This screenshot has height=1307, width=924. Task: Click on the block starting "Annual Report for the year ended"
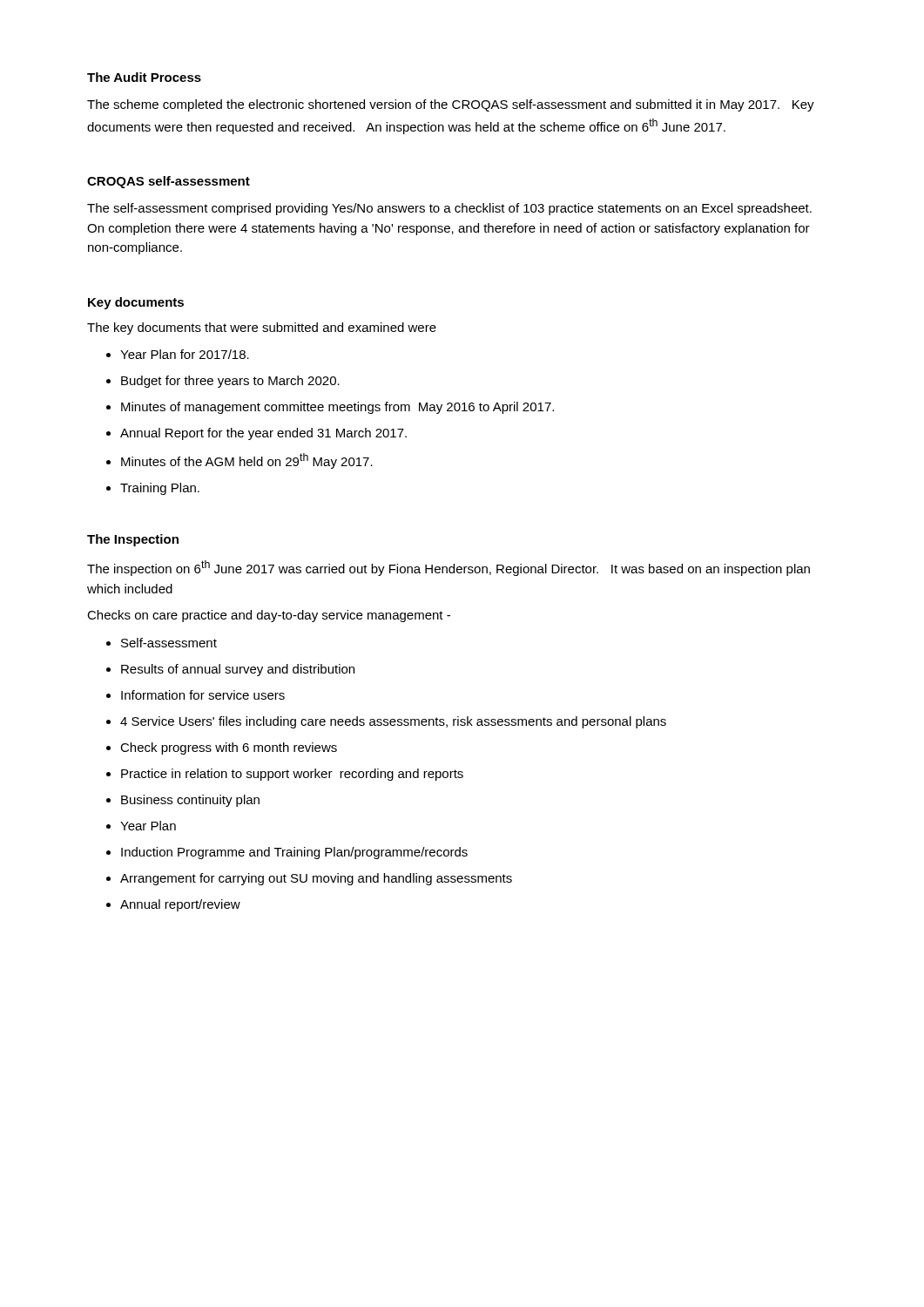point(263,434)
